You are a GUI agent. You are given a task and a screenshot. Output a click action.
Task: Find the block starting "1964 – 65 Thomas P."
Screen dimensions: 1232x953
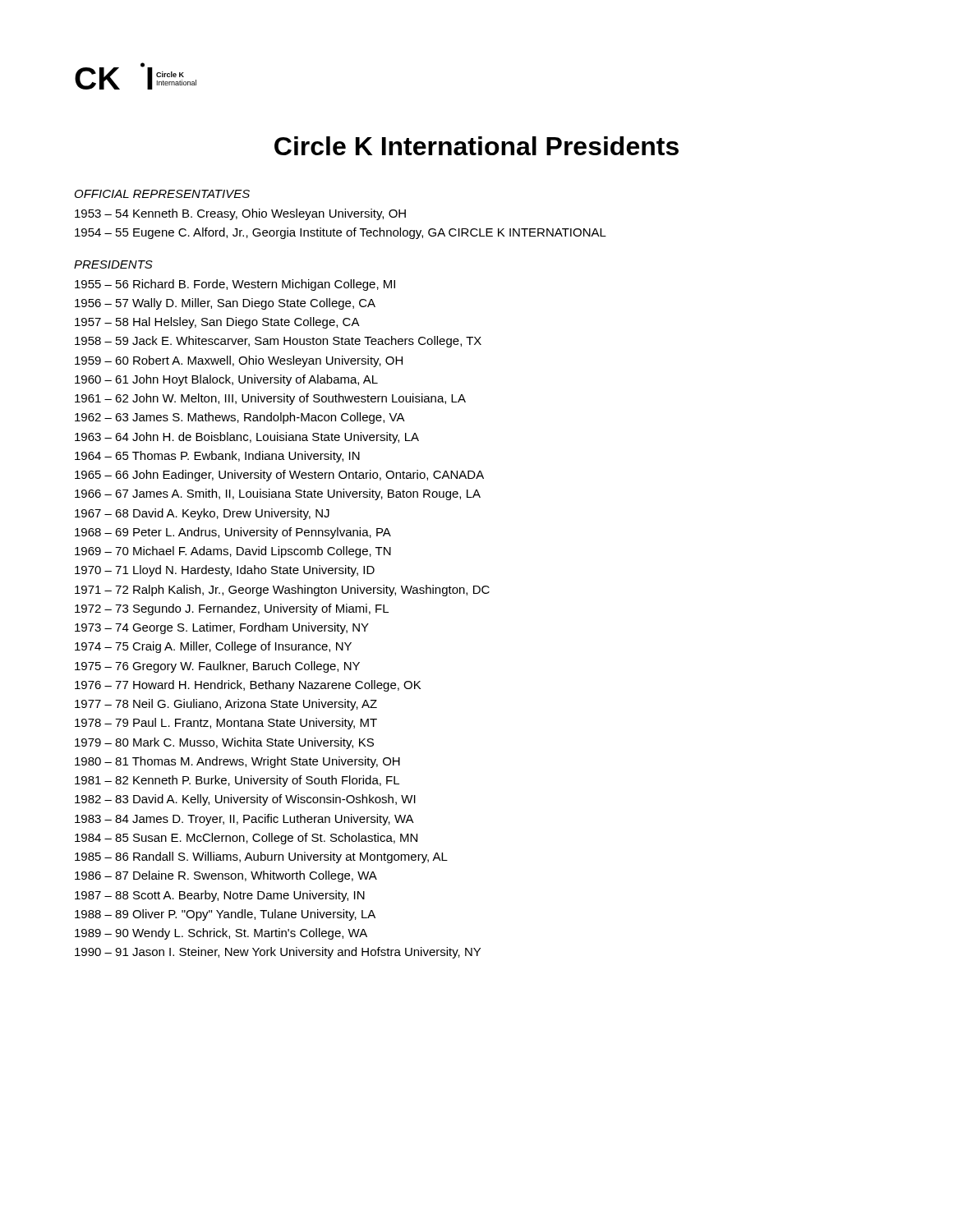[217, 455]
